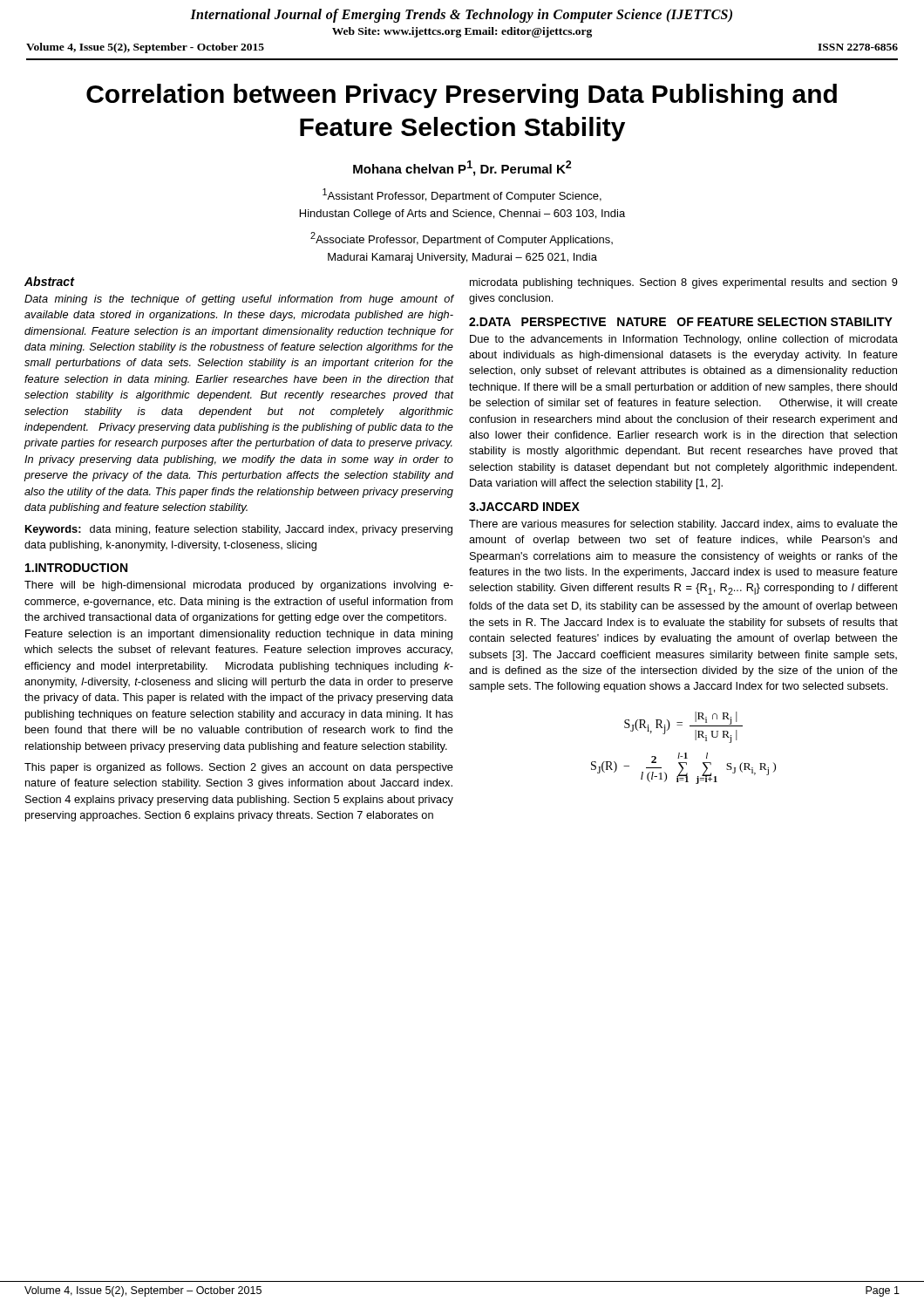Locate the block of text that opens with "Keywords: data mining,"
The width and height of the screenshot is (924, 1308).
(239, 536)
